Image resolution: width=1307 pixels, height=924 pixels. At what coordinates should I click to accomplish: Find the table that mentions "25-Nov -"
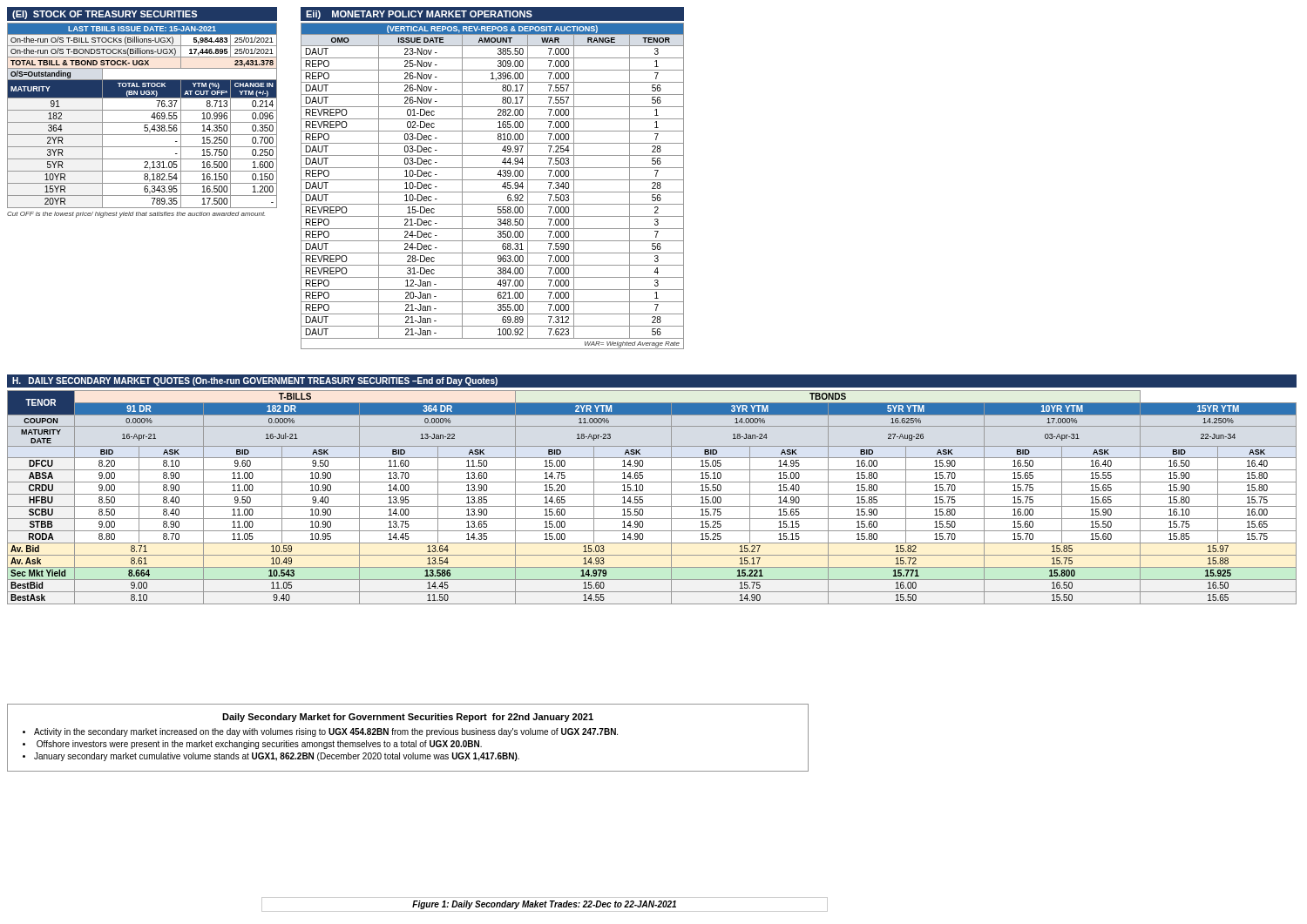(492, 186)
